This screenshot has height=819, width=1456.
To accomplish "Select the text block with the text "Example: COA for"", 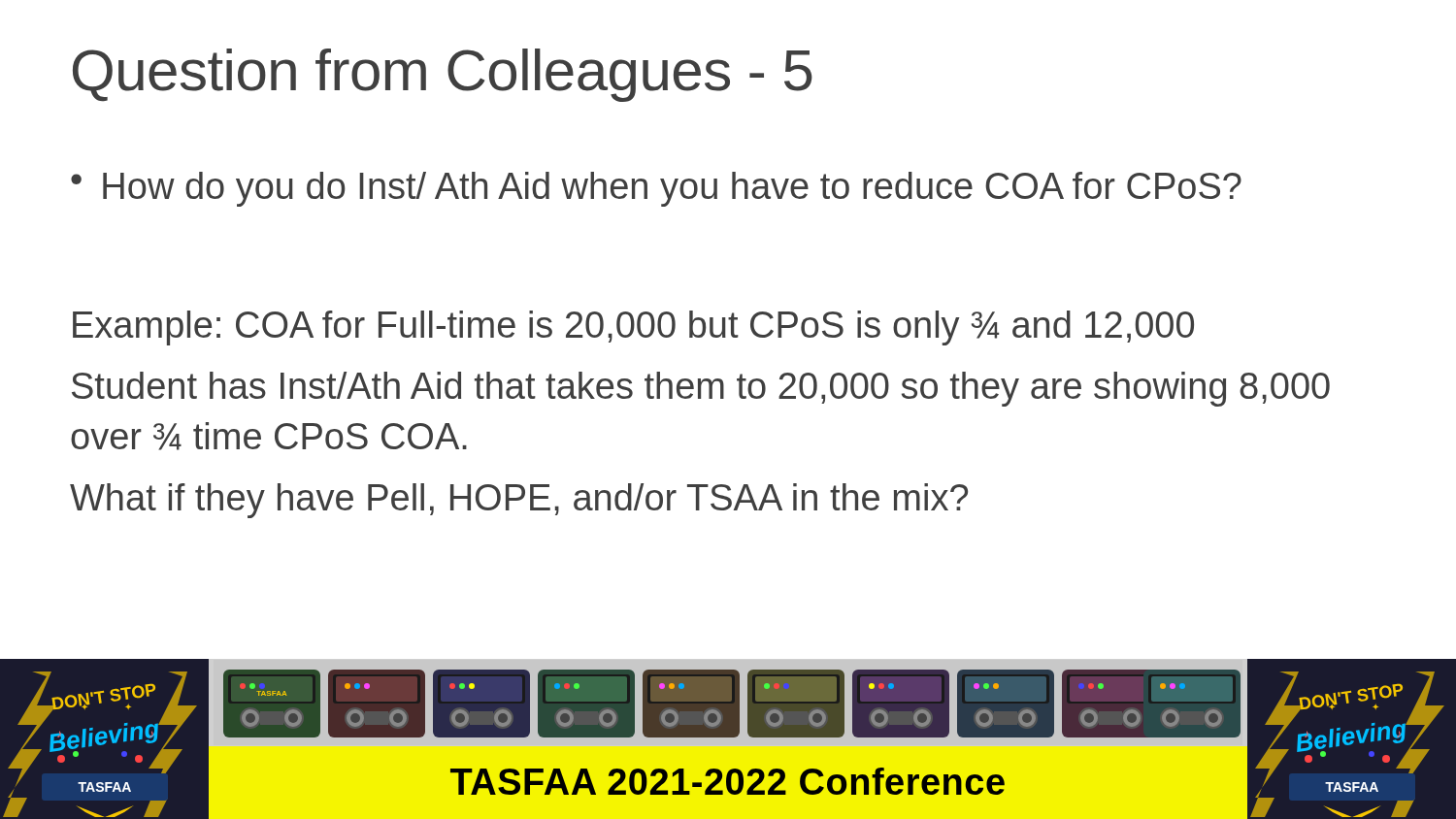I will [633, 325].
